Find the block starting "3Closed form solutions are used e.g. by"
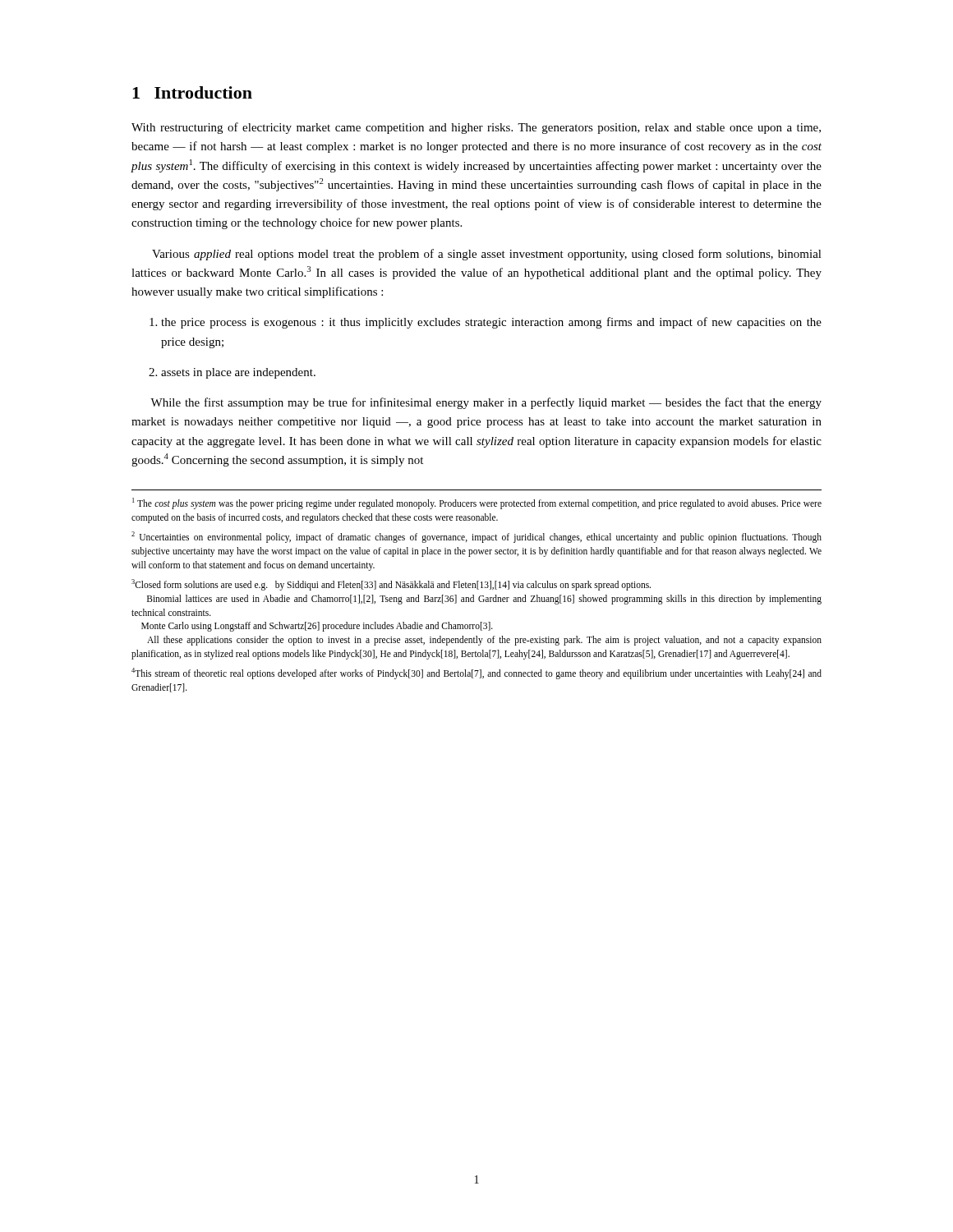 [476, 619]
